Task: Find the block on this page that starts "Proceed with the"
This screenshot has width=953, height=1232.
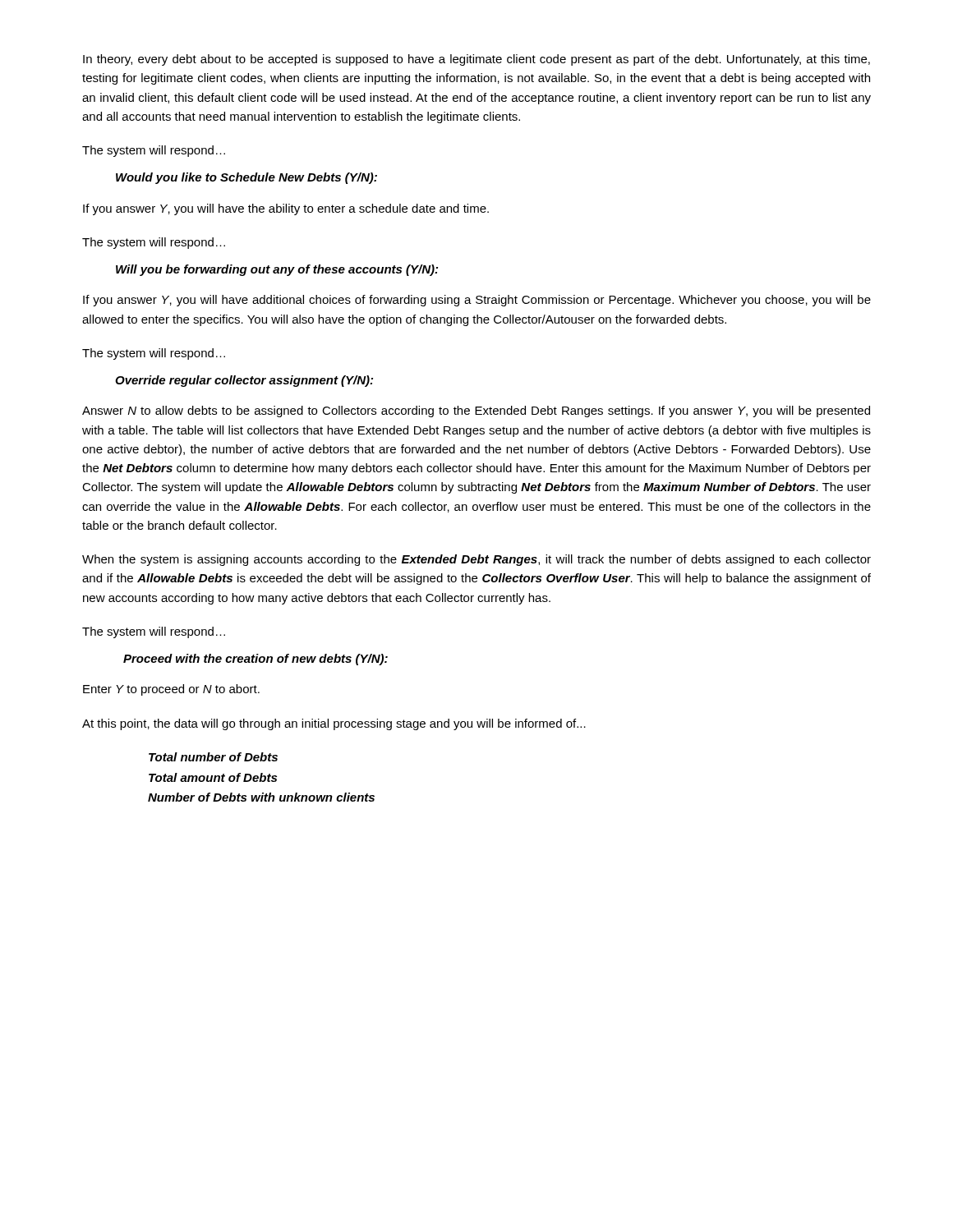Action: pyautogui.click(x=256, y=658)
